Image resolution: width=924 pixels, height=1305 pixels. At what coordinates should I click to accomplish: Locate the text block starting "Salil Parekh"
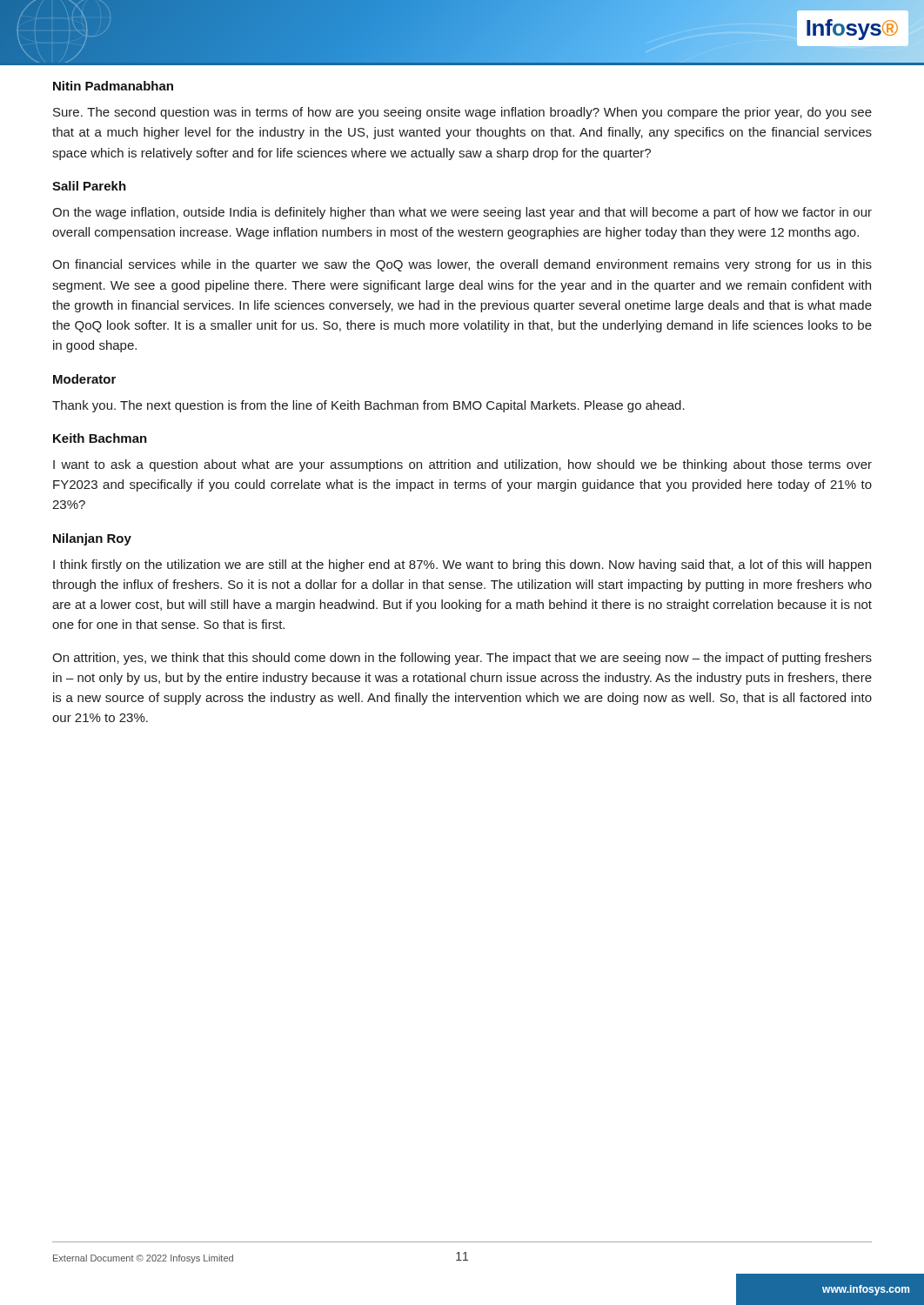89,186
